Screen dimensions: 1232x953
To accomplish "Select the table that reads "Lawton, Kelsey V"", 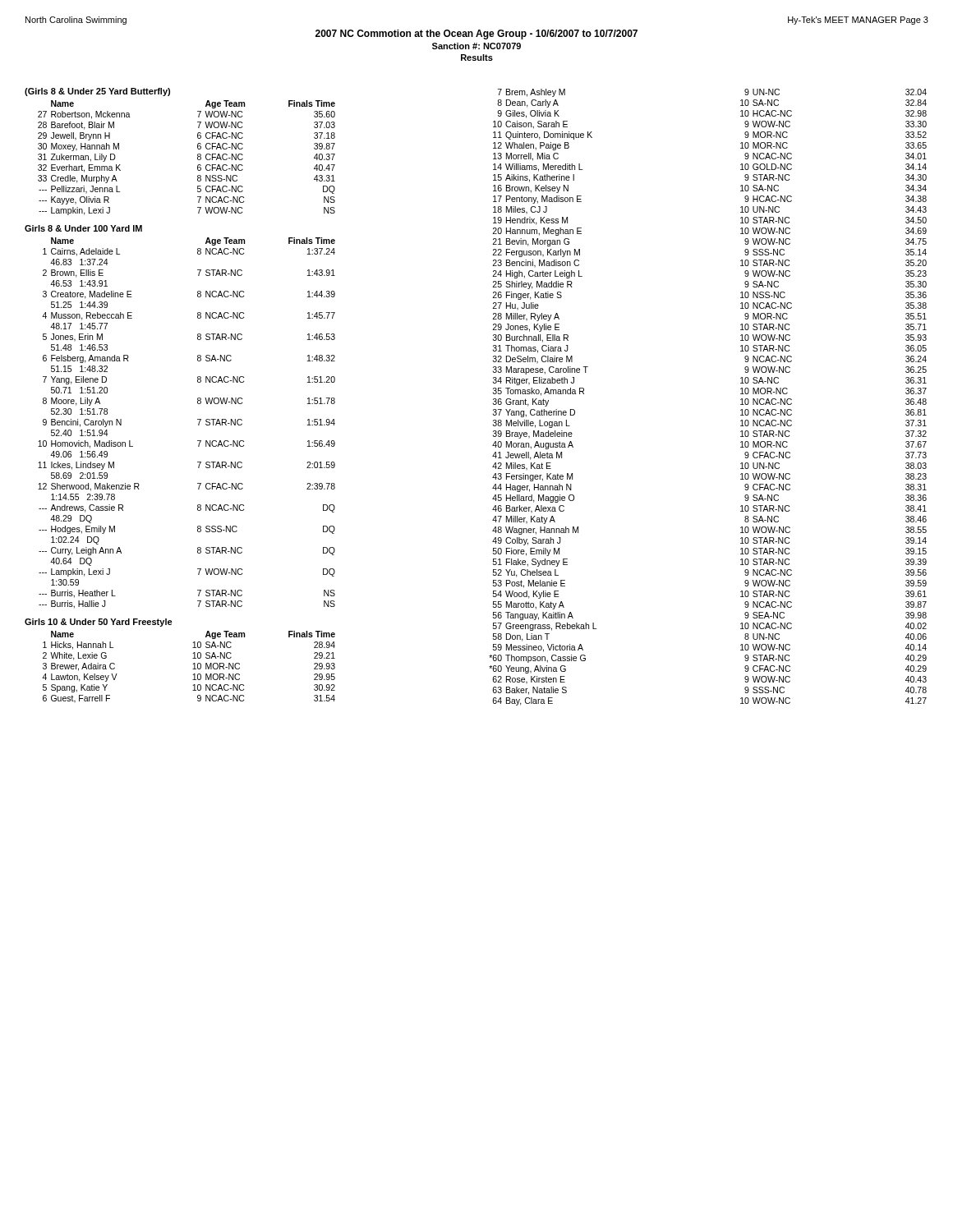I will coord(181,666).
